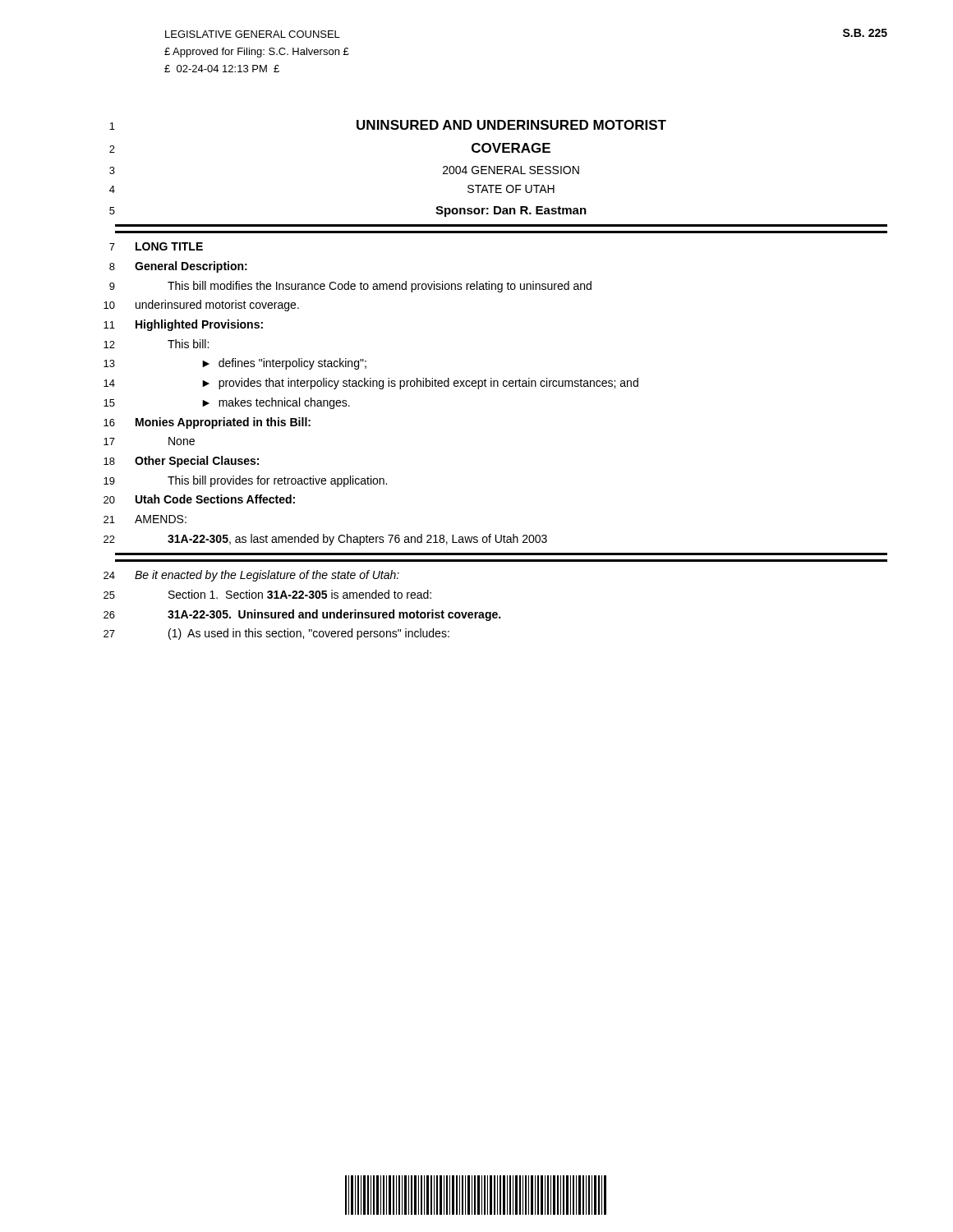
Task: Select the element starting "Be it enacted by the"
Action: (x=267, y=575)
